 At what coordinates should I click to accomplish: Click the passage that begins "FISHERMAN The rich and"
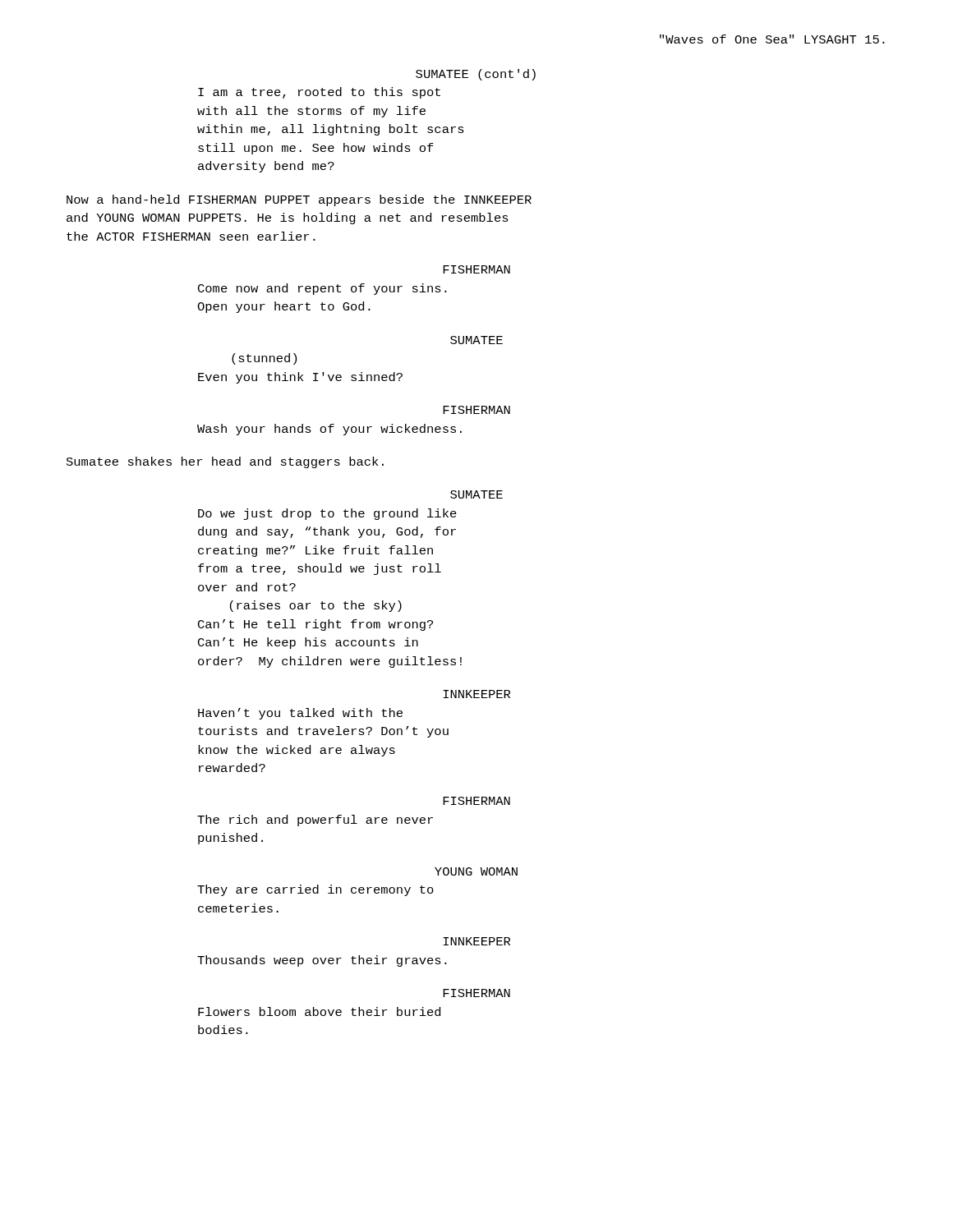pyautogui.click(x=476, y=801)
